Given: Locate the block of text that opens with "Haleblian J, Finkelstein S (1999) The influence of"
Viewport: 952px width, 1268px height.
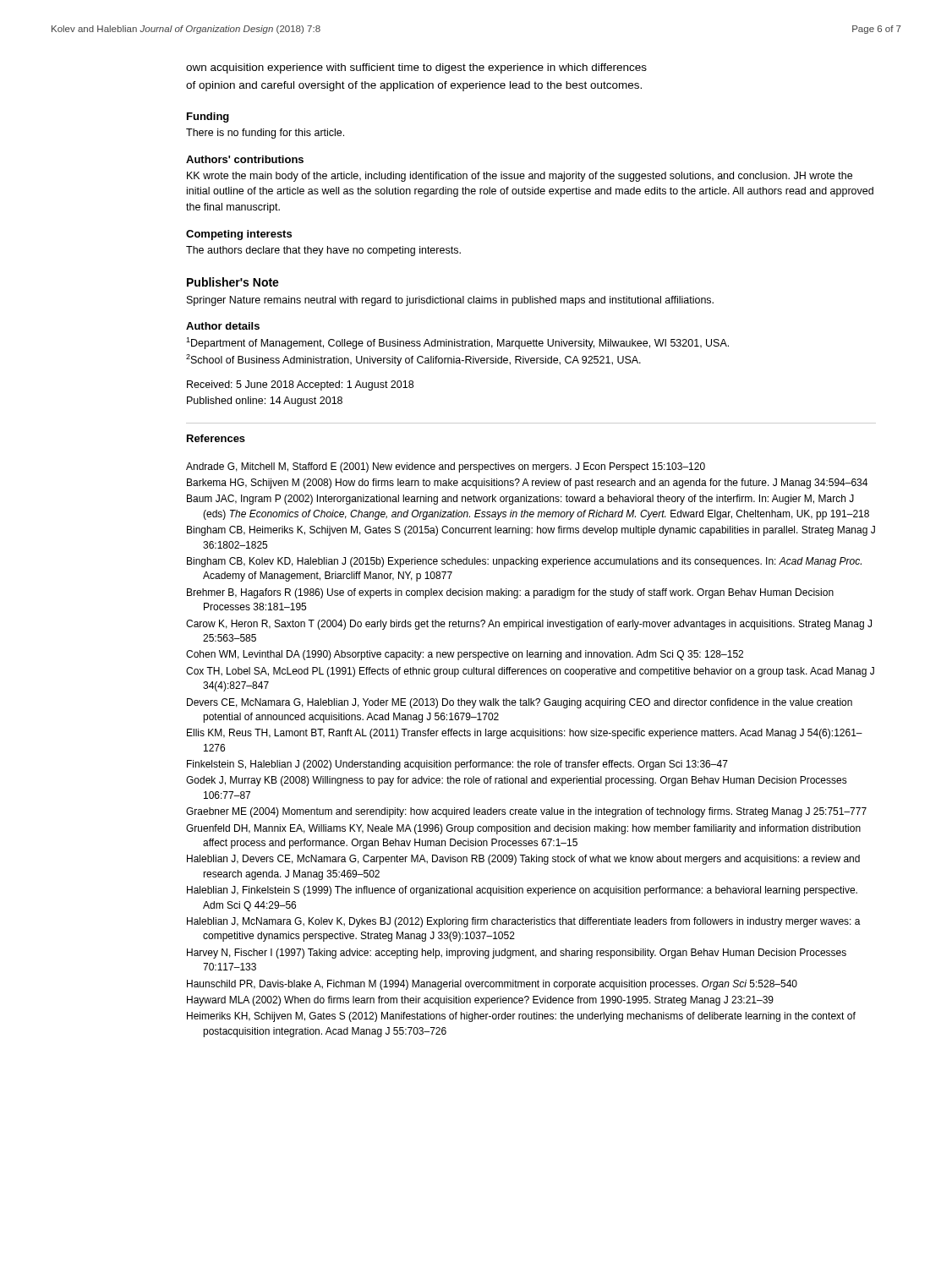Looking at the screenshot, I should 522,898.
